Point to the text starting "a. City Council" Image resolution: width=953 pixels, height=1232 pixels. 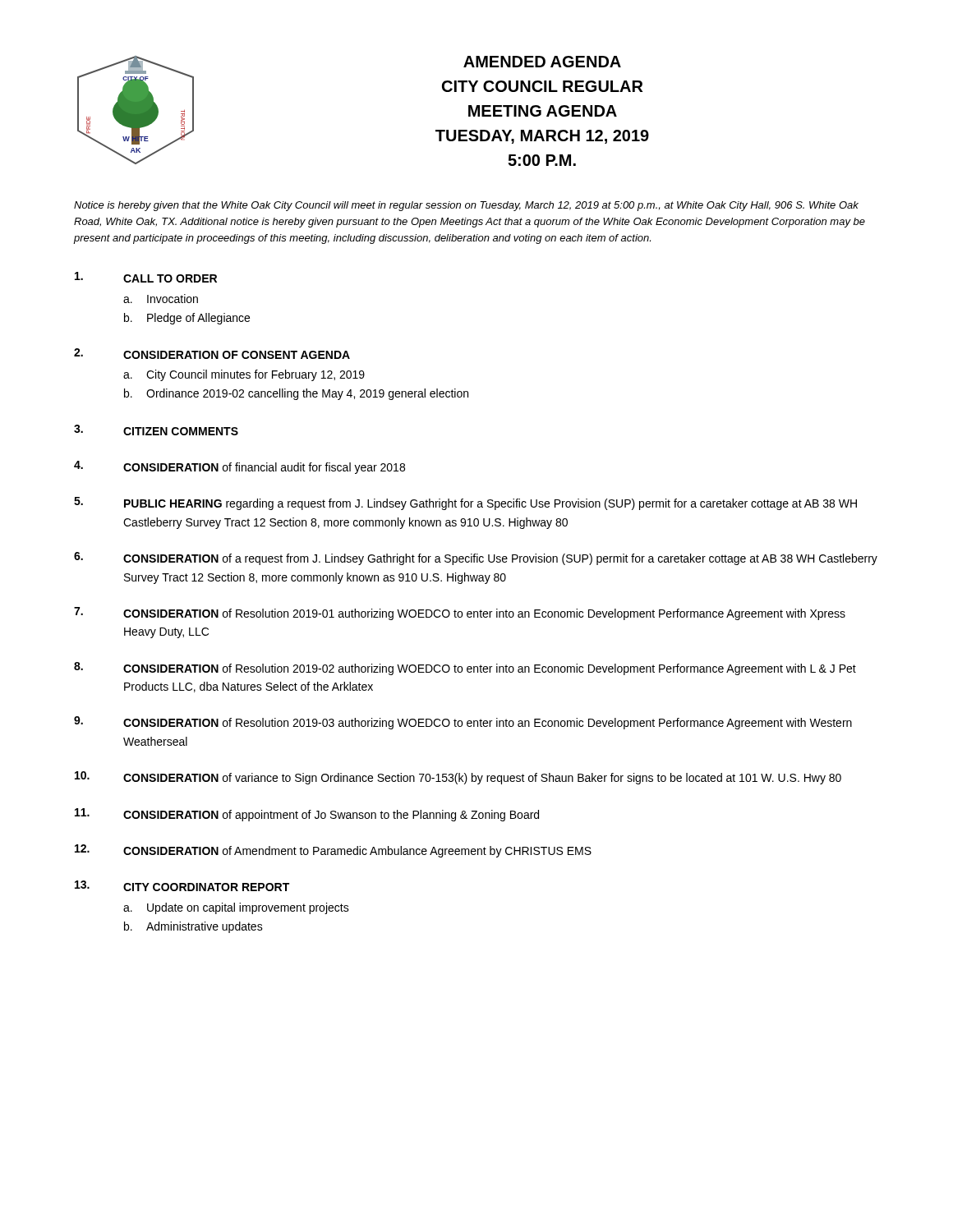pyautogui.click(x=244, y=375)
